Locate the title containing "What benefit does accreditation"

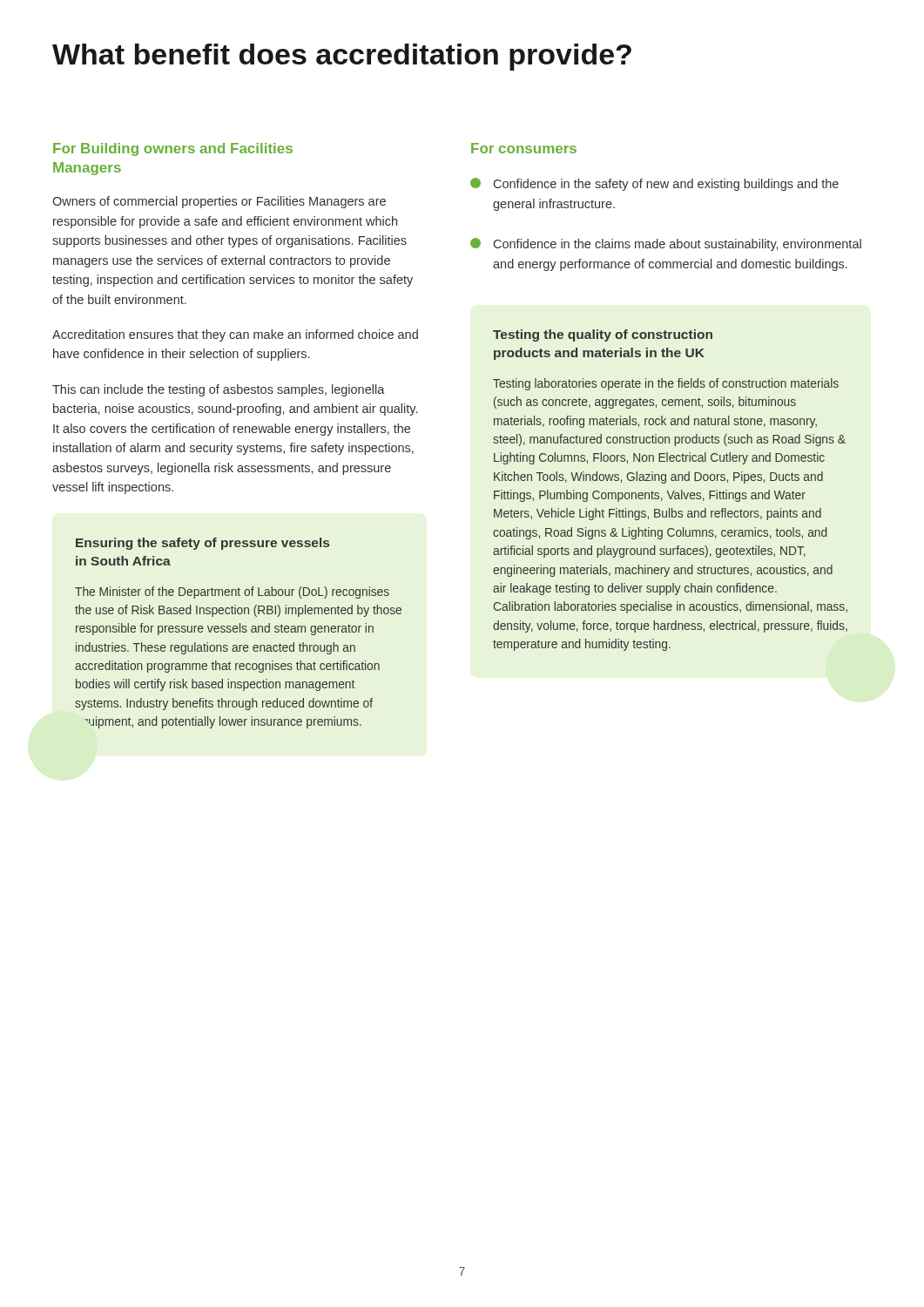tap(462, 54)
